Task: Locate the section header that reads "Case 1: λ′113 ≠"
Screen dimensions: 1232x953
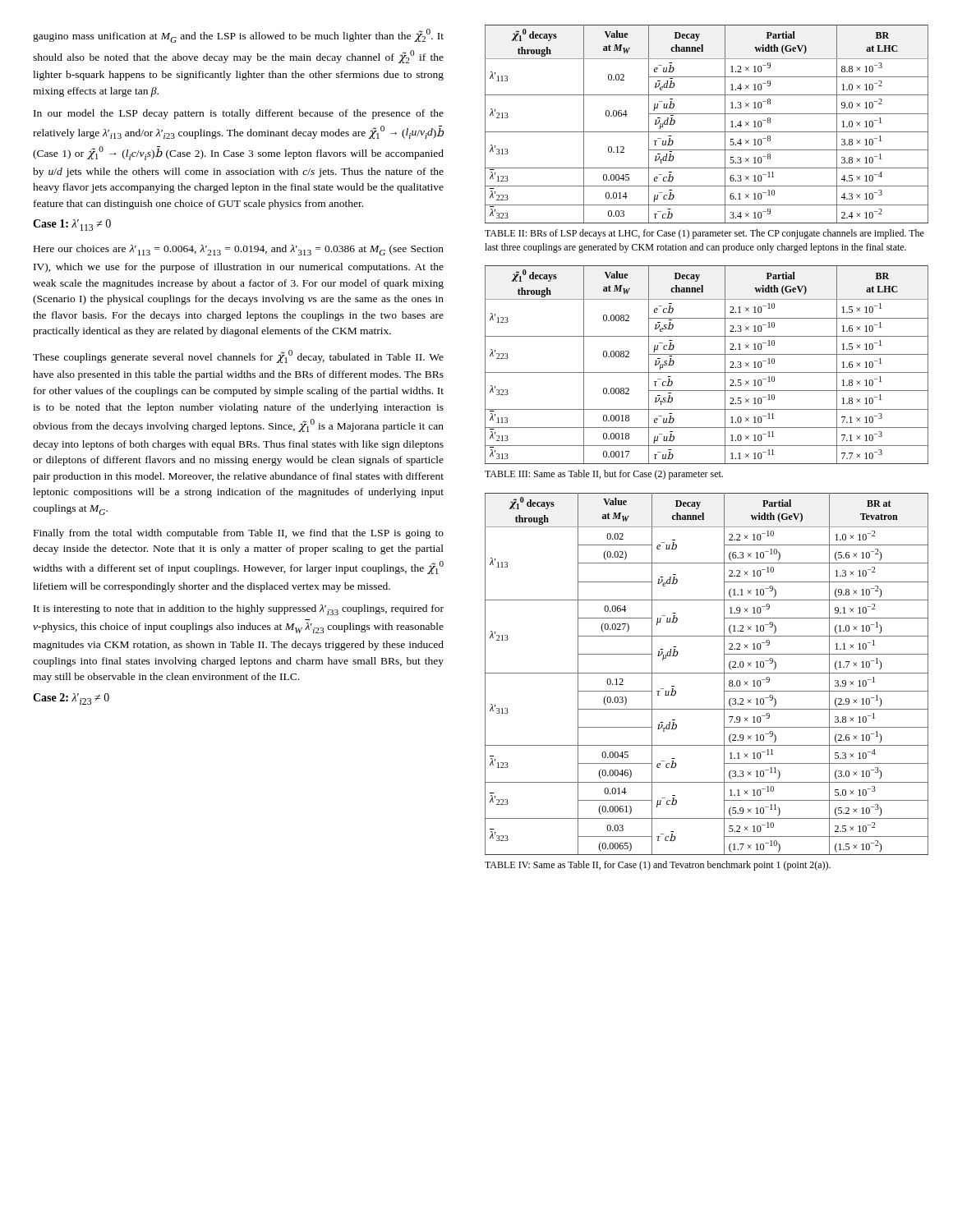Action: (x=72, y=226)
